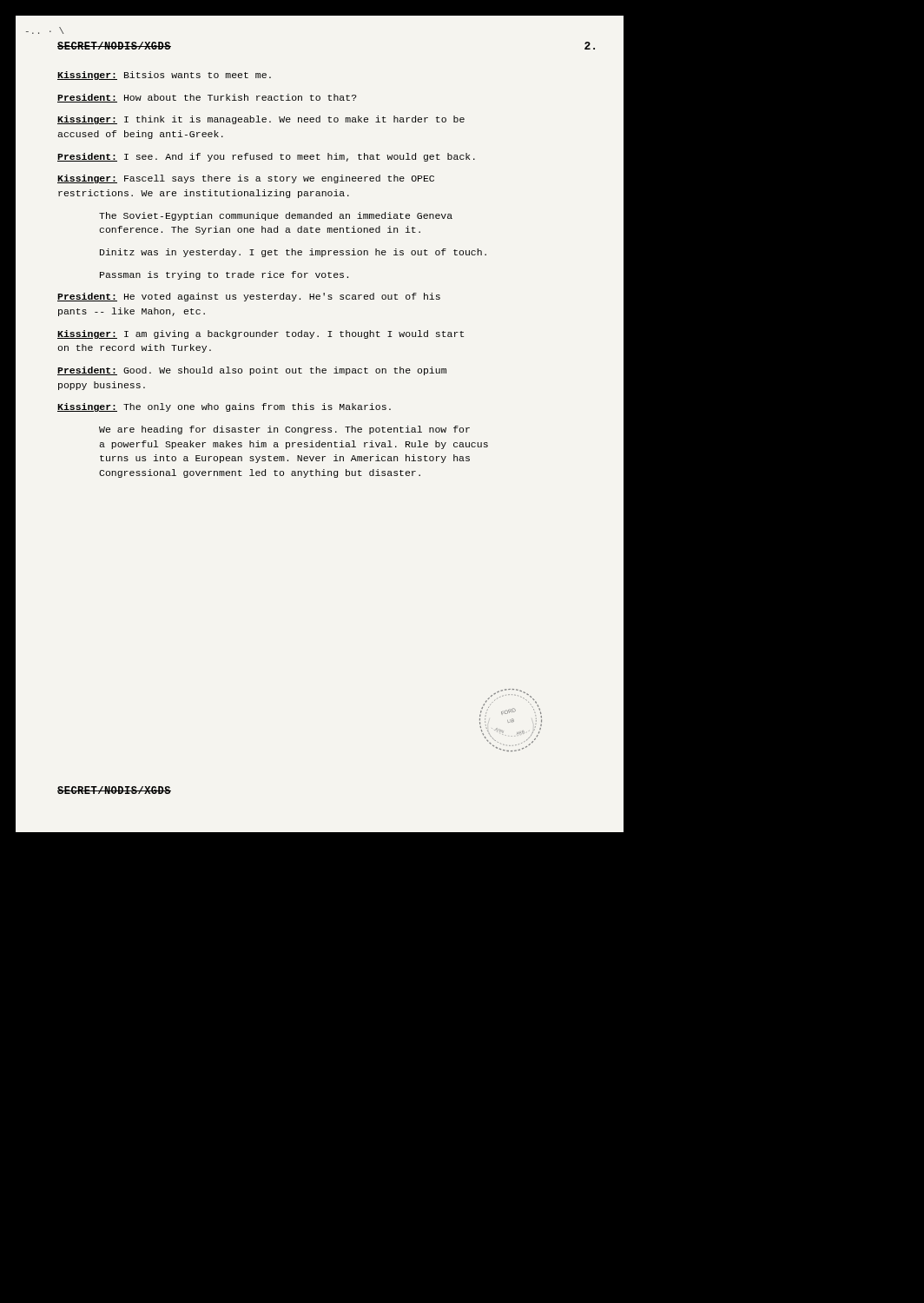Select the text block that reads "President: I see. And if you refused to"
The image size is (924, 1303).
click(267, 157)
